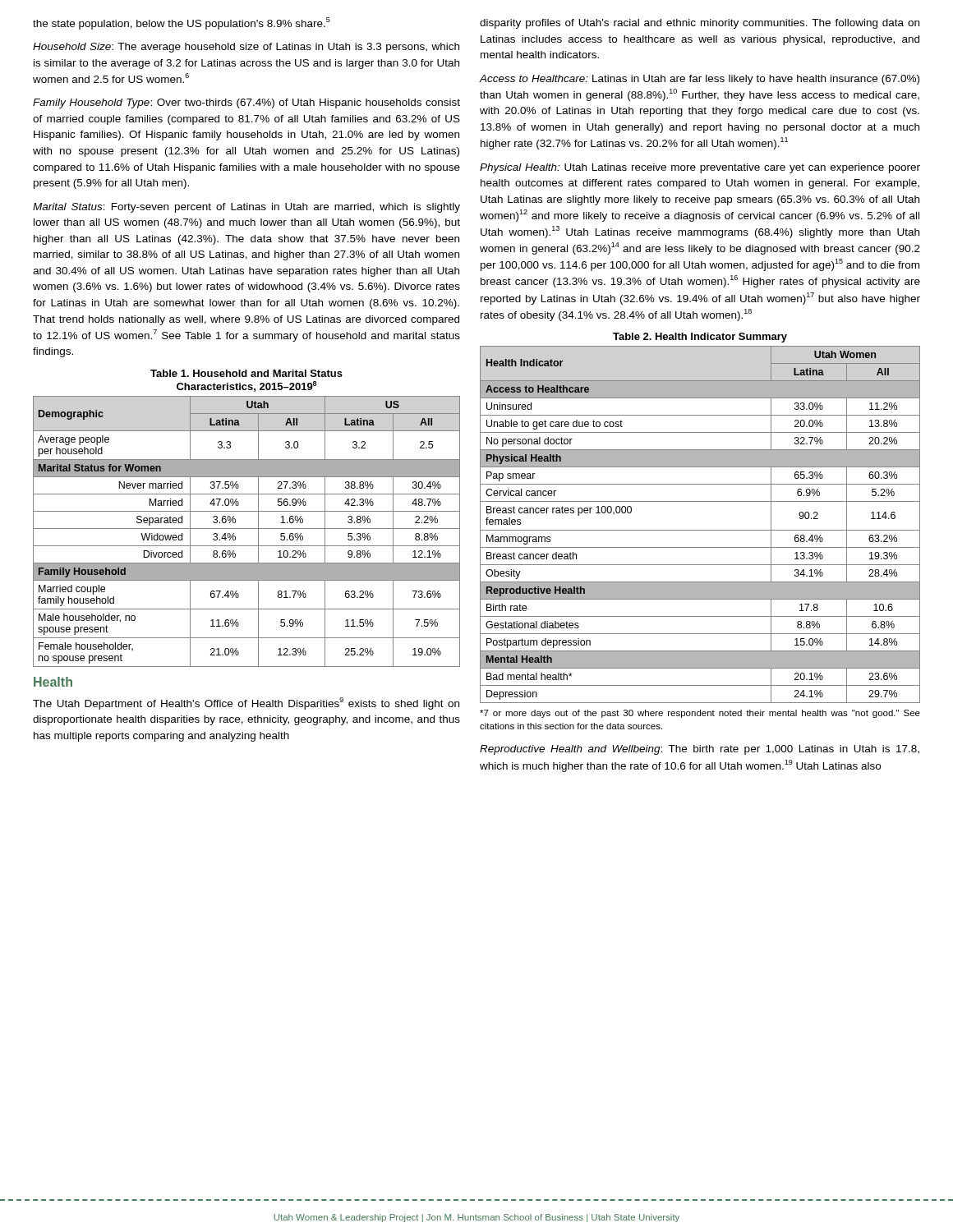
Task: Locate the table with the text "Male householder, no spouse present"
Action: coord(246,531)
